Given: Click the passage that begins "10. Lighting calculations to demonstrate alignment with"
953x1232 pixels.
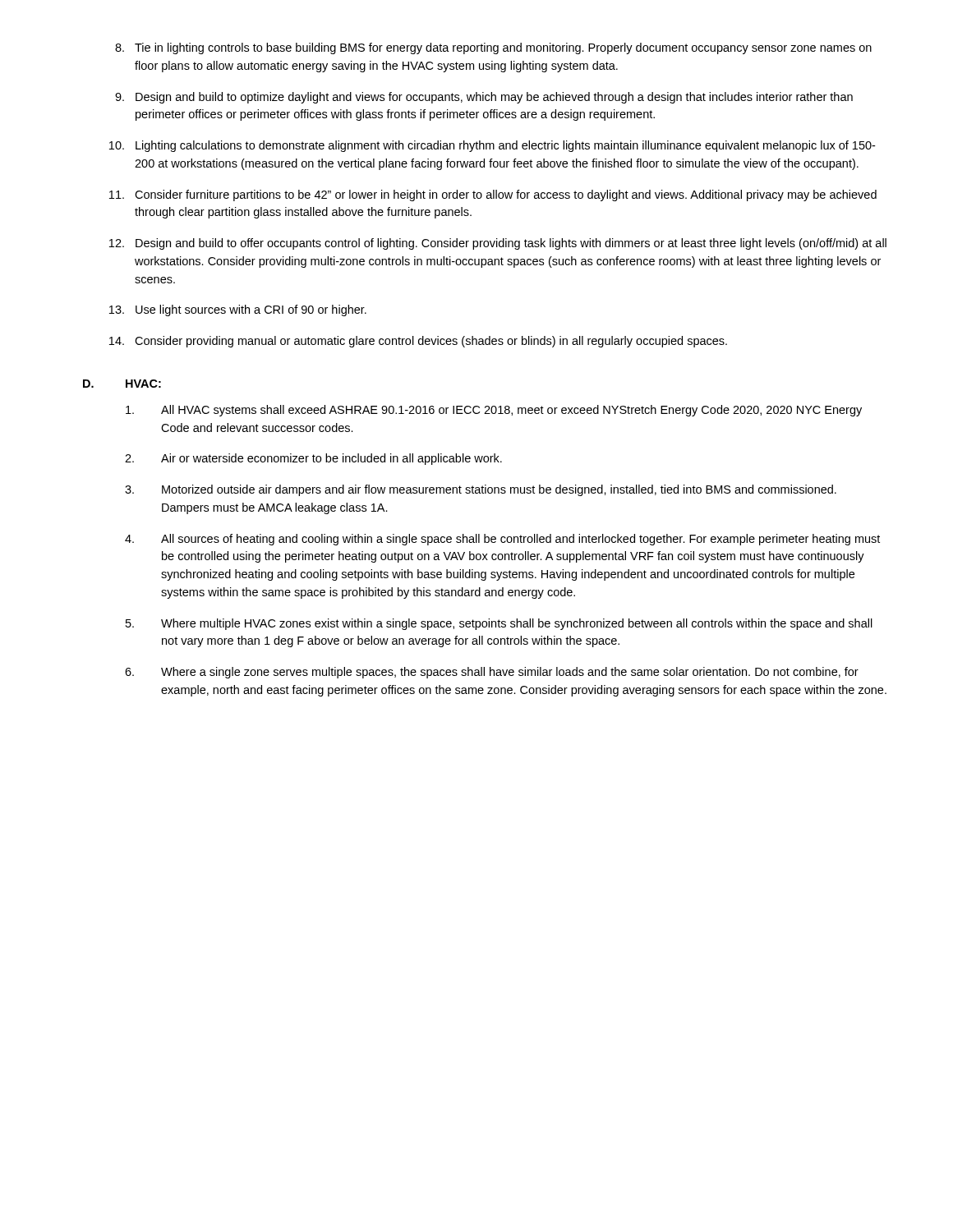Looking at the screenshot, I should [x=485, y=155].
